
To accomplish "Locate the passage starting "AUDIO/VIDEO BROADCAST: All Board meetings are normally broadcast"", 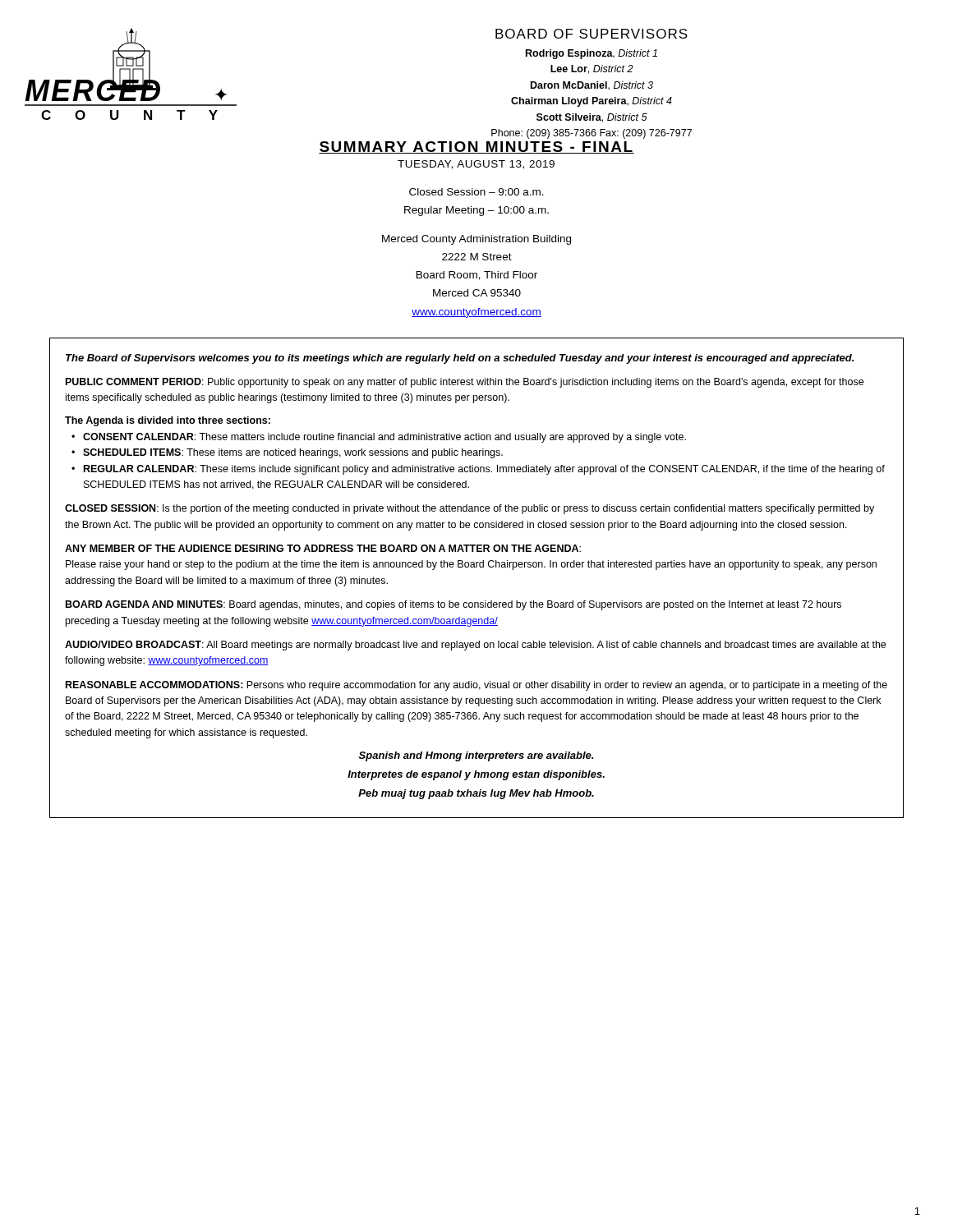I will point(476,653).
